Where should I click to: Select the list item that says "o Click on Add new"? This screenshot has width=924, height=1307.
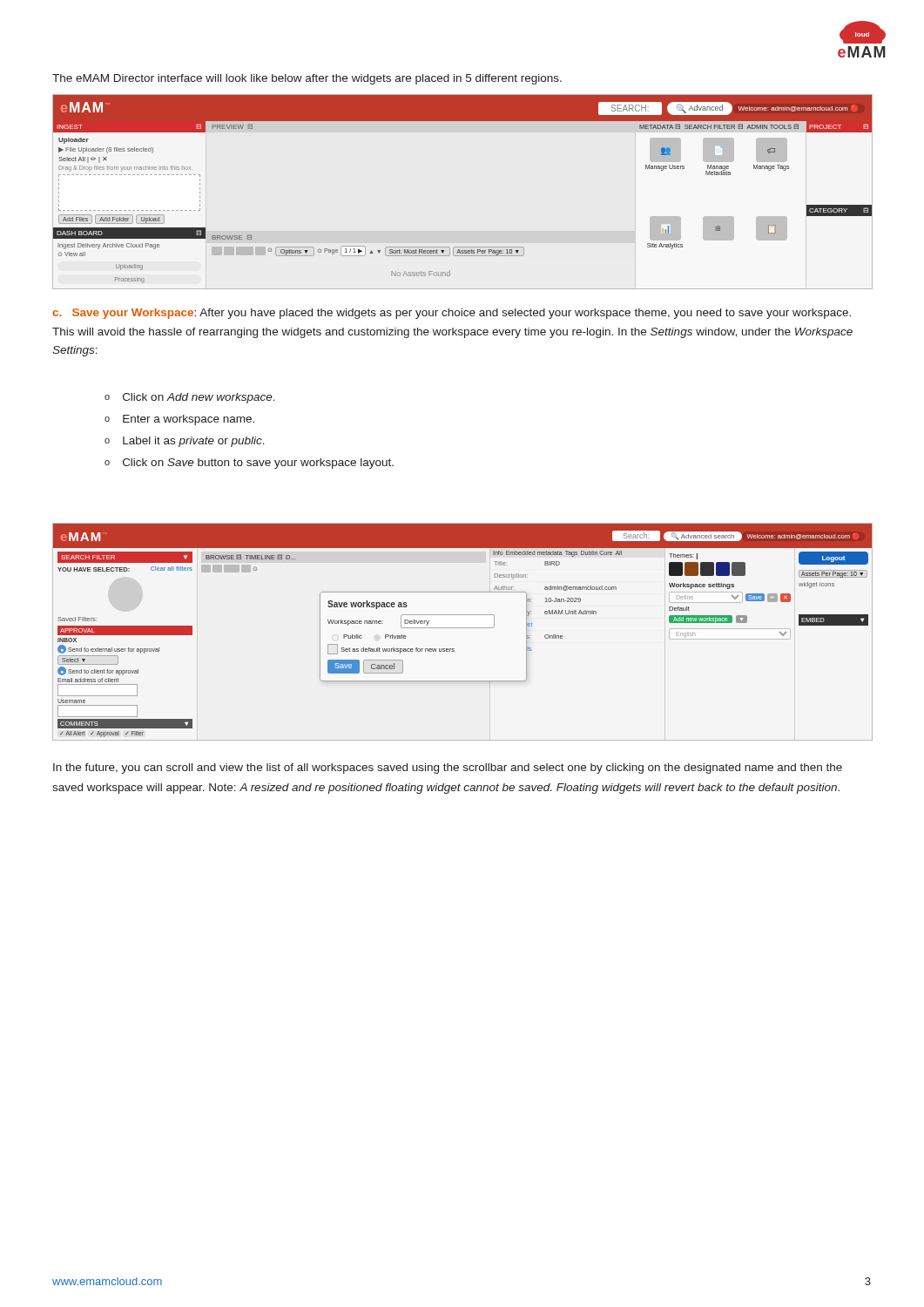pyautogui.click(x=190, y=398)
